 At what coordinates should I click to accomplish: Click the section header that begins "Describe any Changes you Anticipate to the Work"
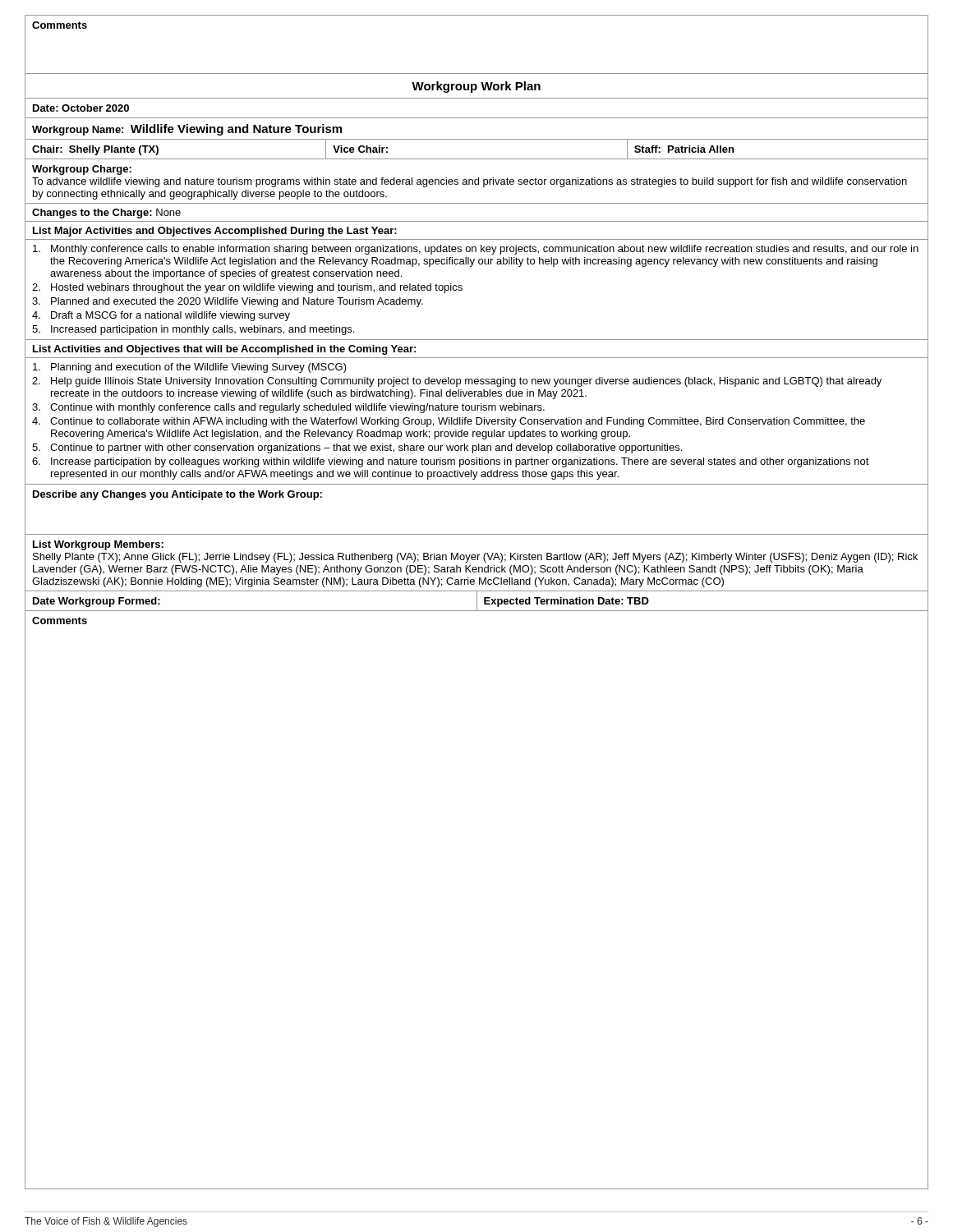click(x=177, y=494)
